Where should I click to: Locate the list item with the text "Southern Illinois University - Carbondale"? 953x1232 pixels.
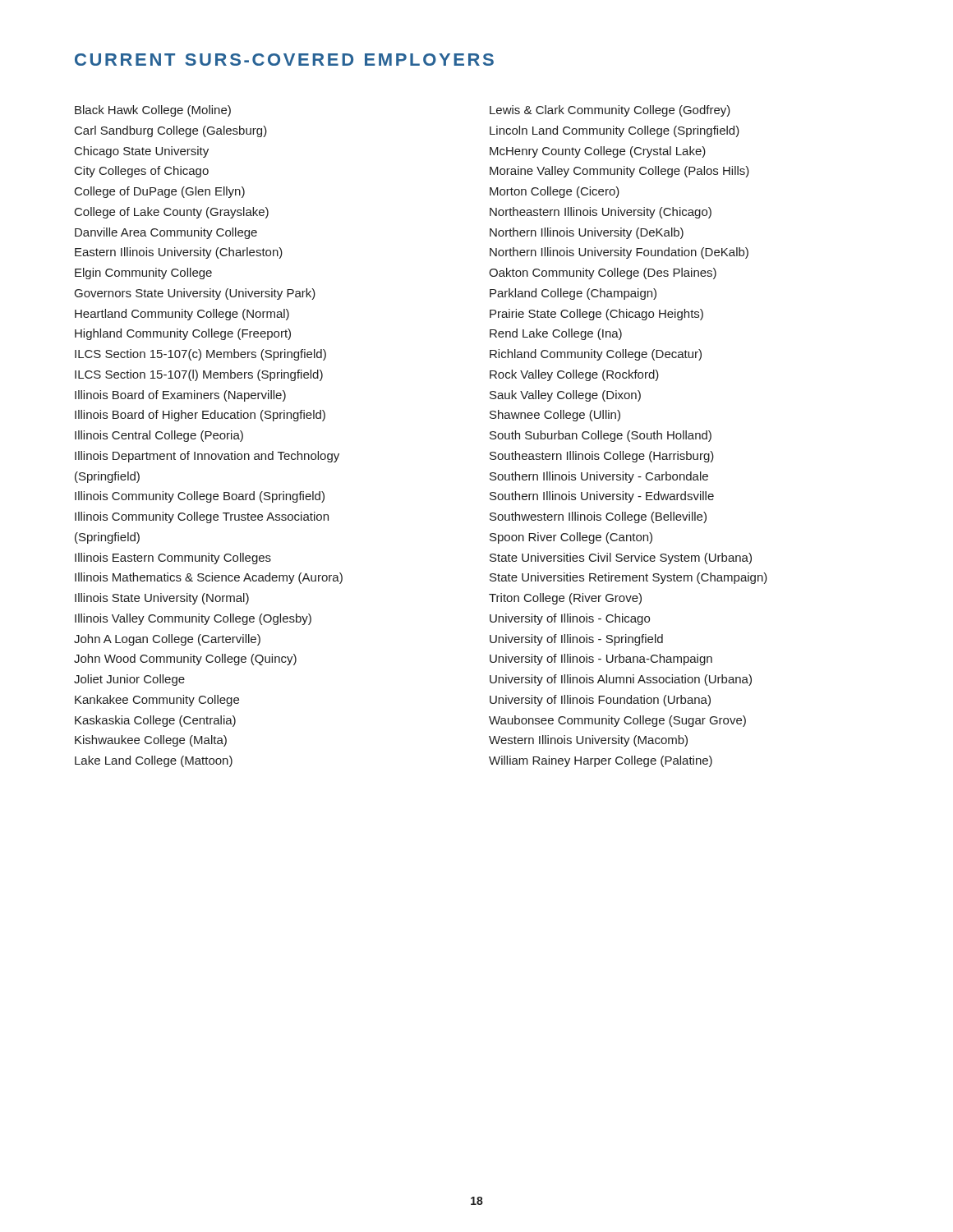599,476
